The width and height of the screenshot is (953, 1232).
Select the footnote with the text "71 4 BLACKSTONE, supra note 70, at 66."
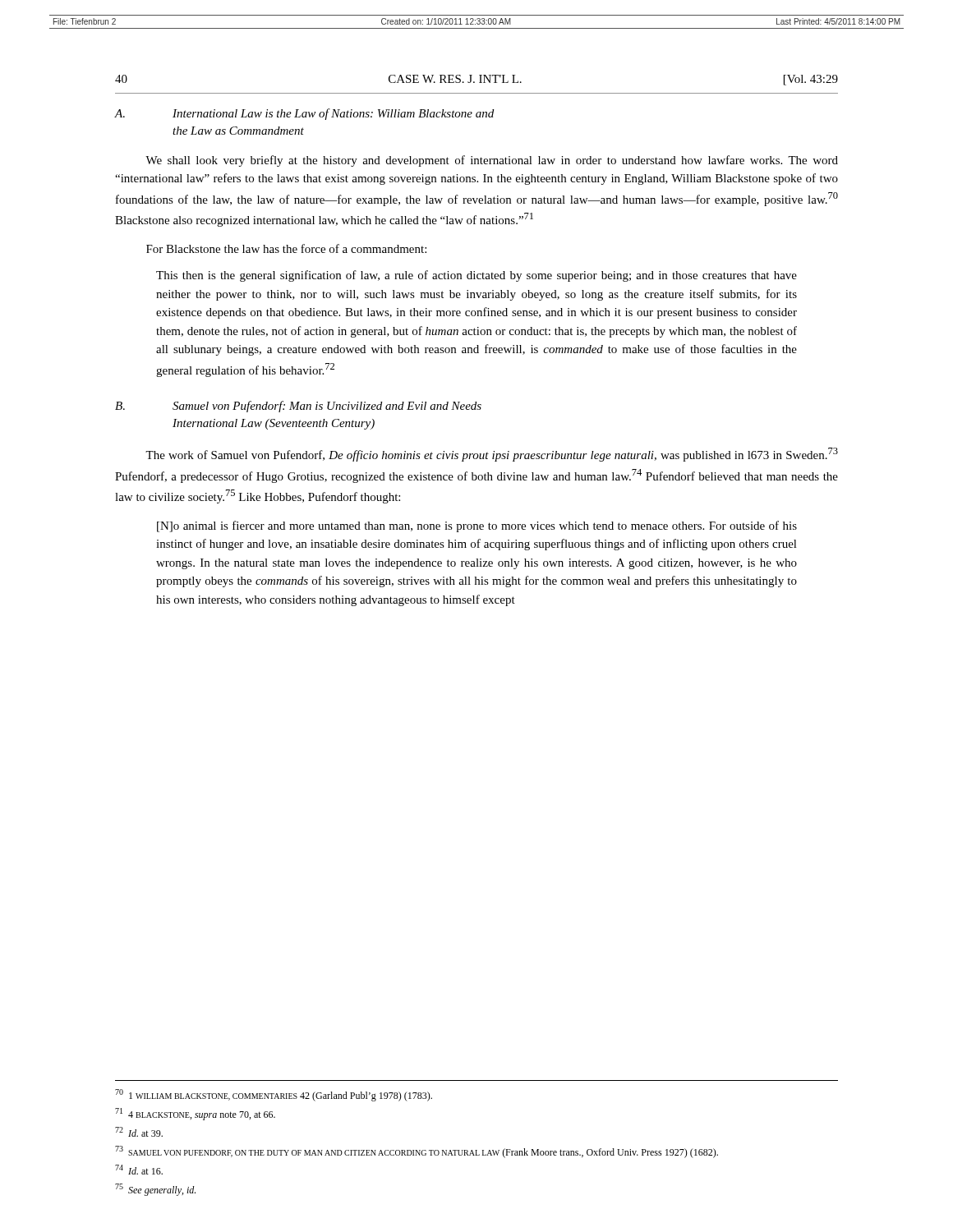195,1113
